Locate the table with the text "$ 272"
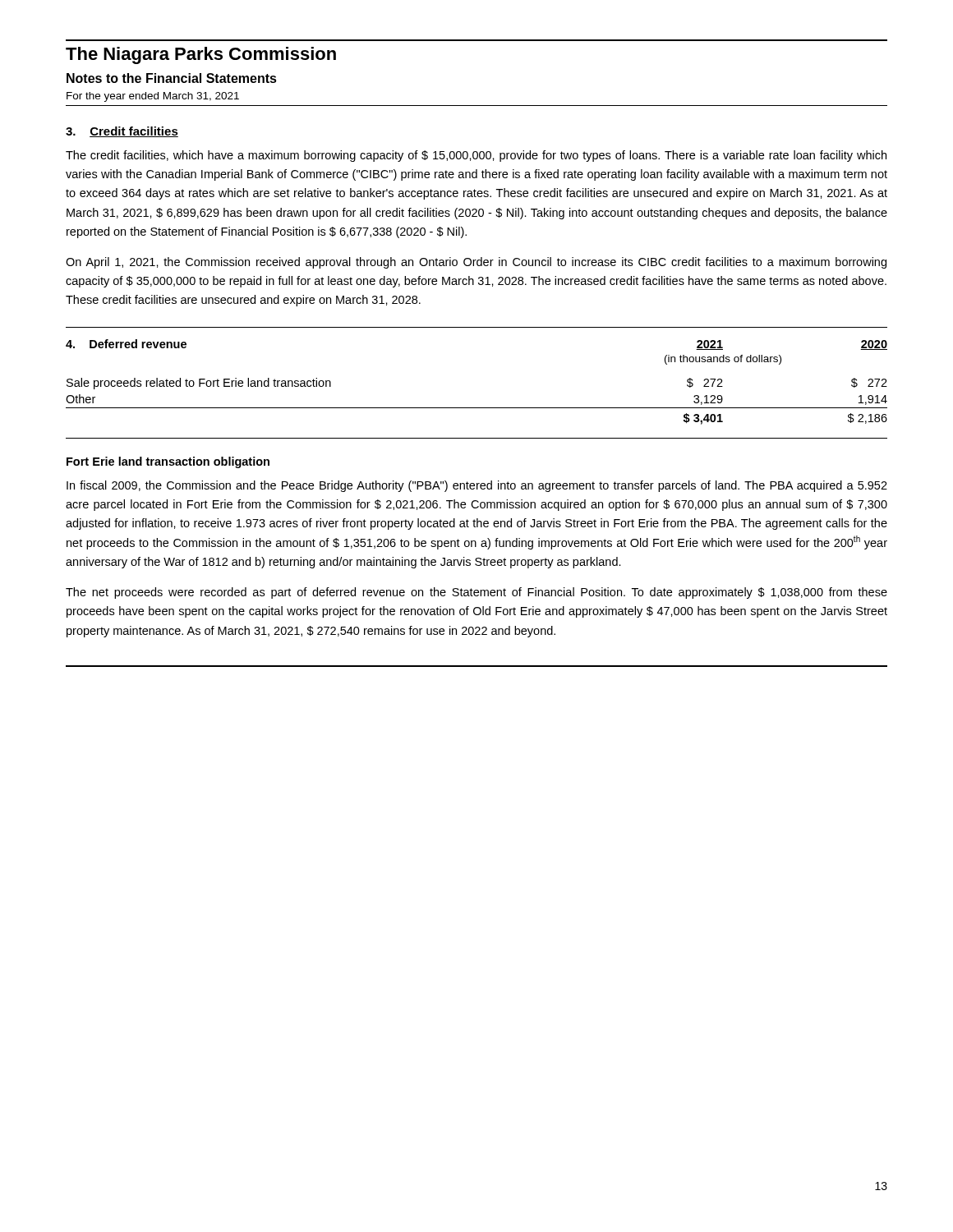953x1232 pixels. pos(476,382)
